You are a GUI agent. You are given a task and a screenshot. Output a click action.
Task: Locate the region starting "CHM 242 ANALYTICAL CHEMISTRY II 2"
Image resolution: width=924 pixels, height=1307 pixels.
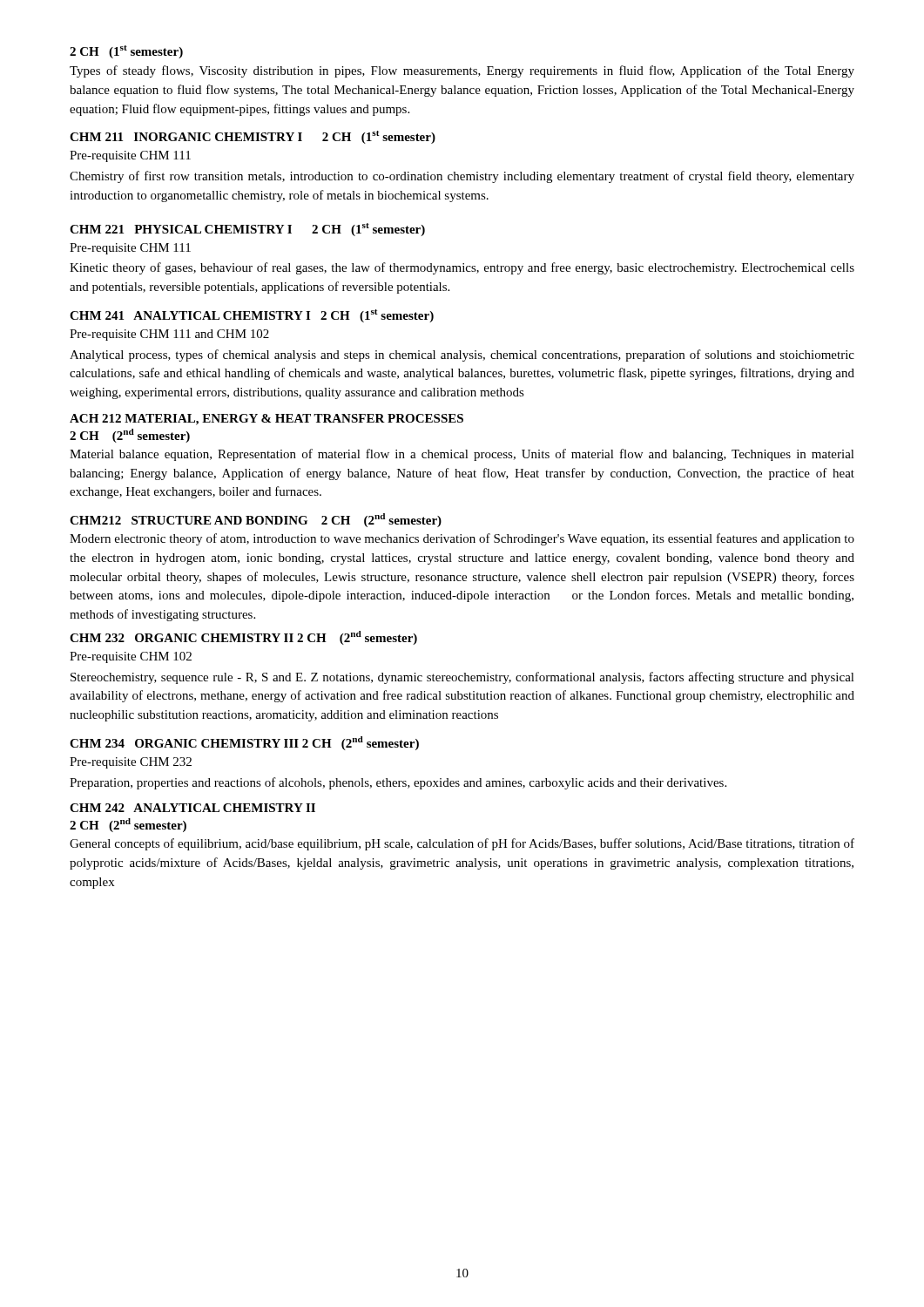click(x=193, y=817)
